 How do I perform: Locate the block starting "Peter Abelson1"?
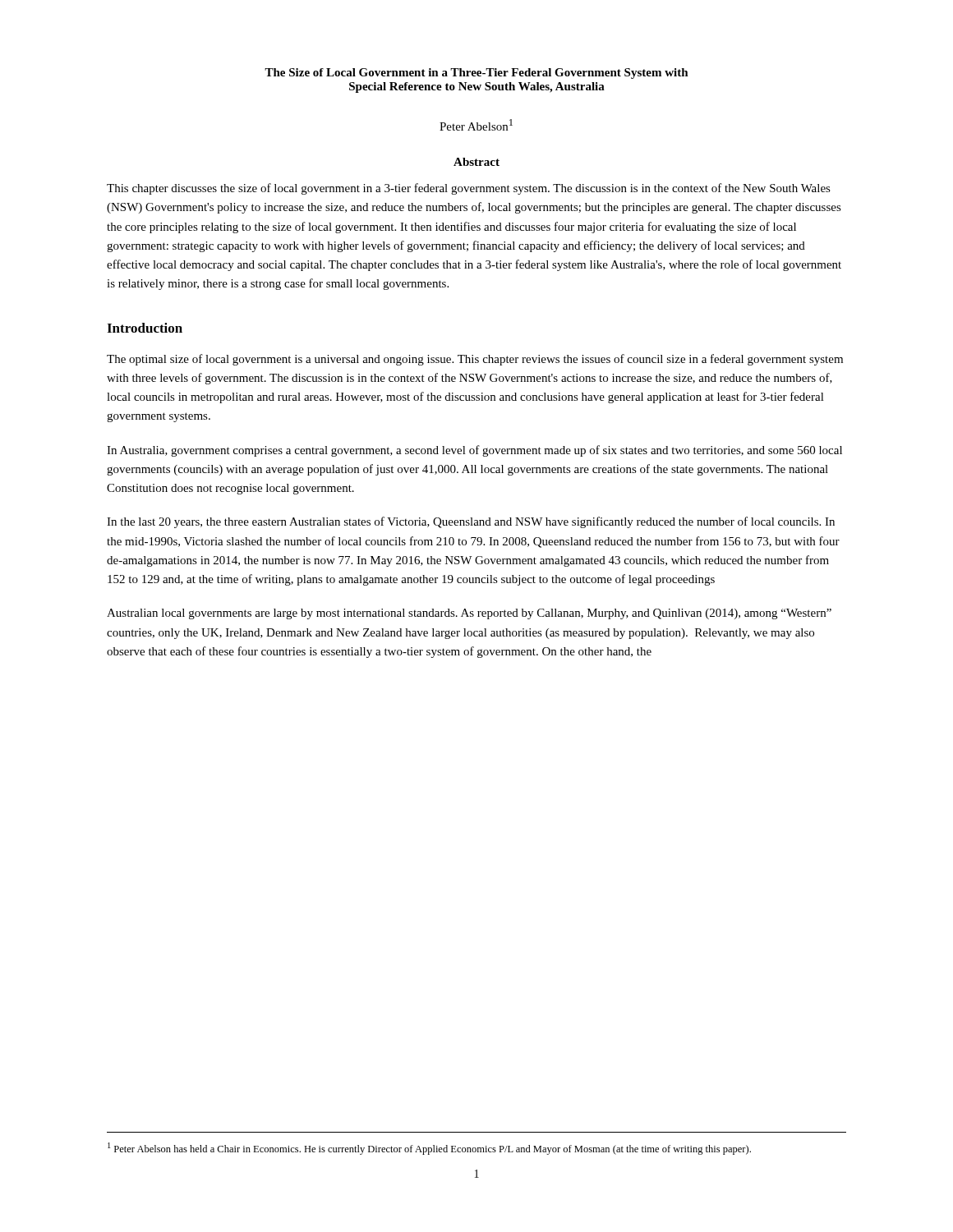tap(476, 125)
